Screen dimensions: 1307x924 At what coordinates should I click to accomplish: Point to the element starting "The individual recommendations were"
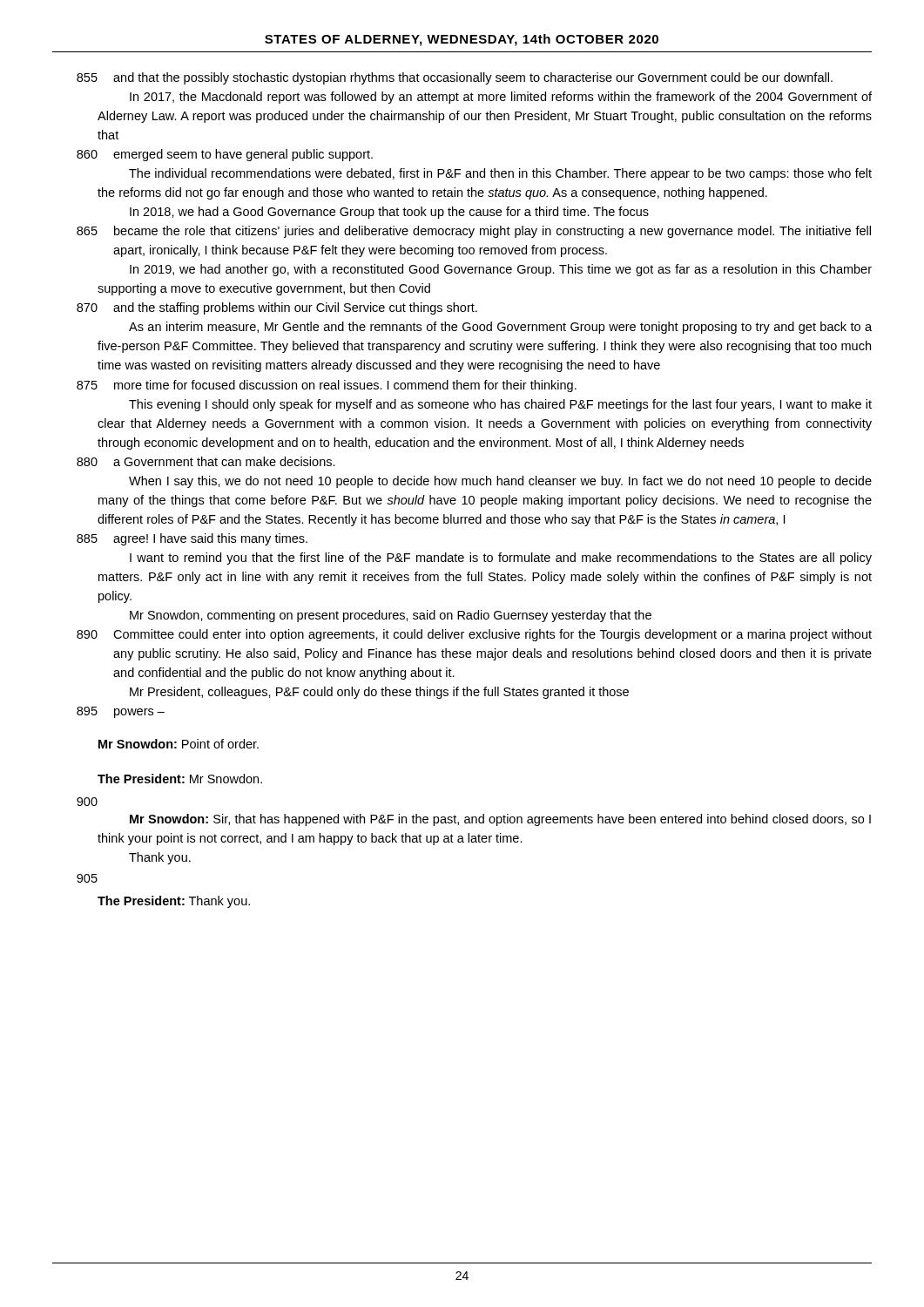(x=462, y=183)
